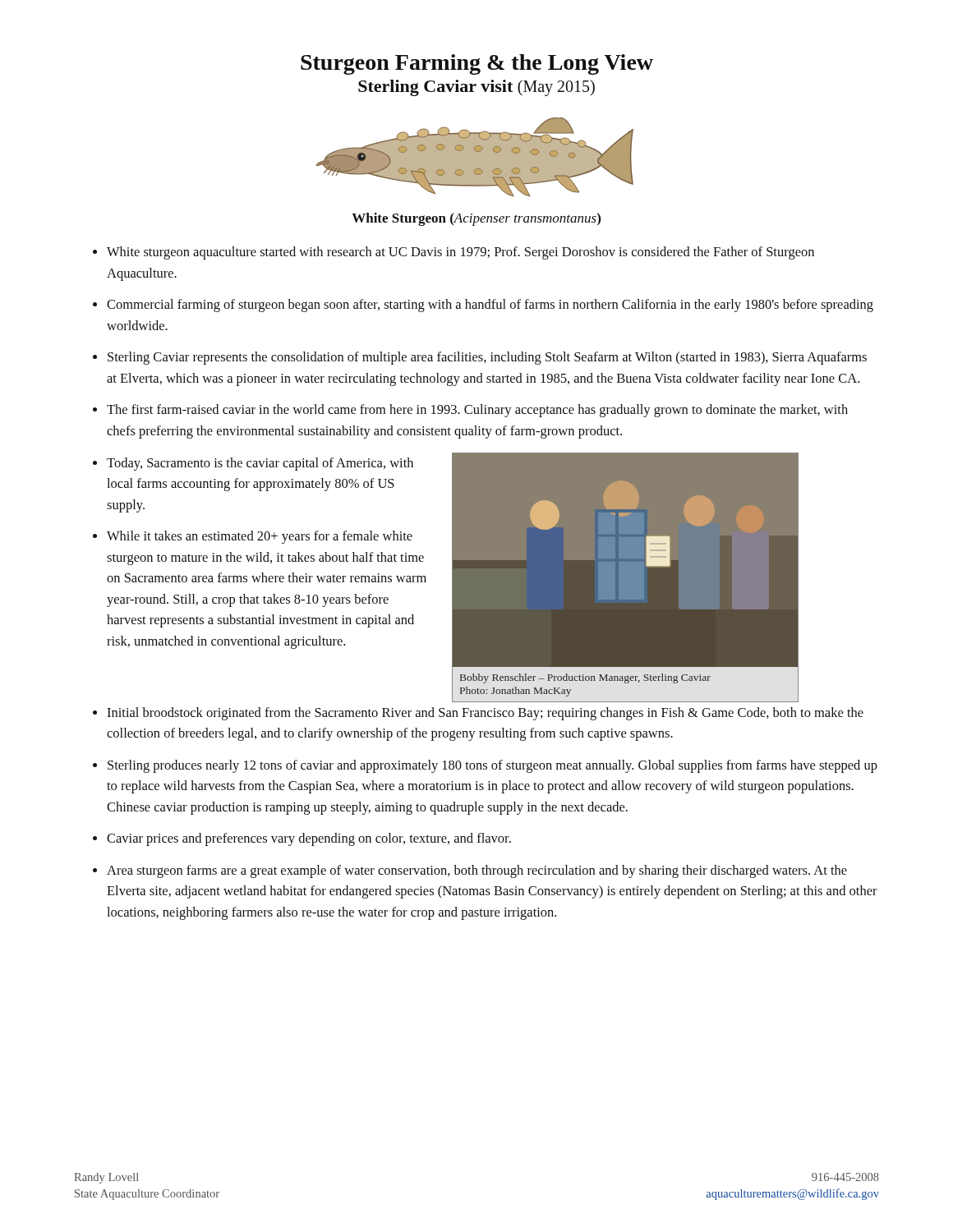Viewport: 953px width, 1232px height.
Task: Select the region starting "The first farm-raised caviar in the"
Action: click(x=477, y=420)
